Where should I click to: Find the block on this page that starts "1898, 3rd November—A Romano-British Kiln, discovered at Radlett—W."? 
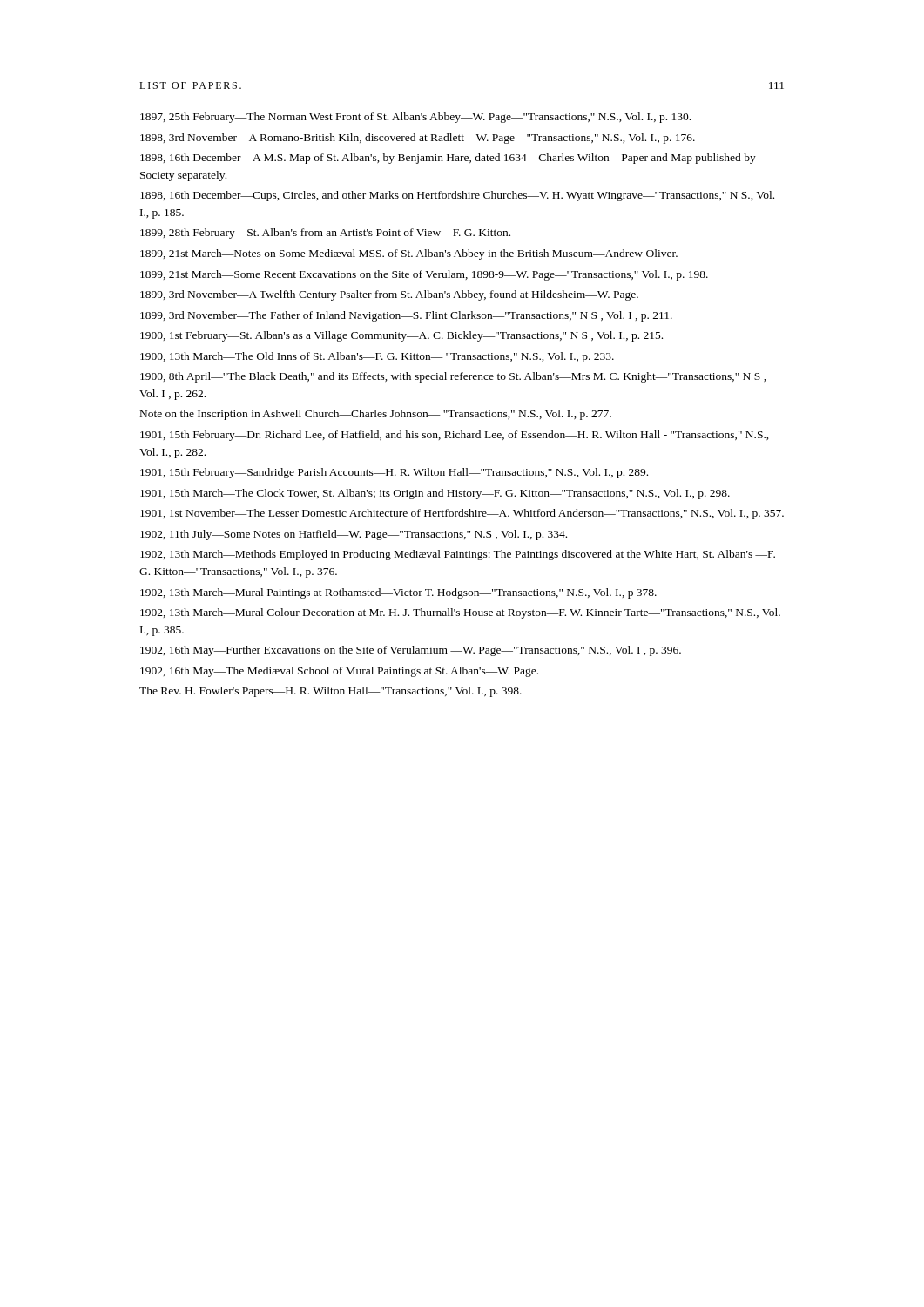417,137
